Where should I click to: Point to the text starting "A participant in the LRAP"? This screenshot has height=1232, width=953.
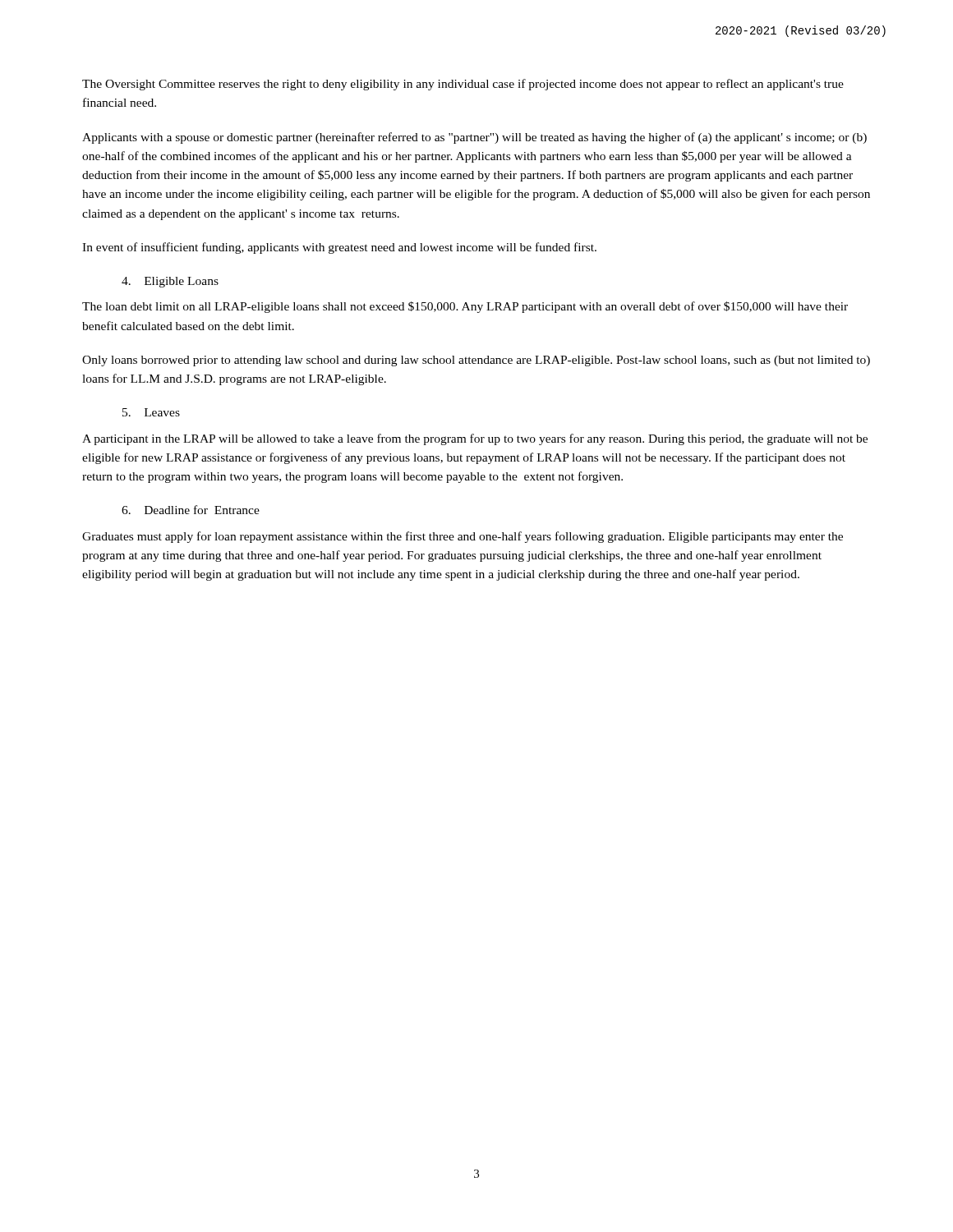point(476,457)
